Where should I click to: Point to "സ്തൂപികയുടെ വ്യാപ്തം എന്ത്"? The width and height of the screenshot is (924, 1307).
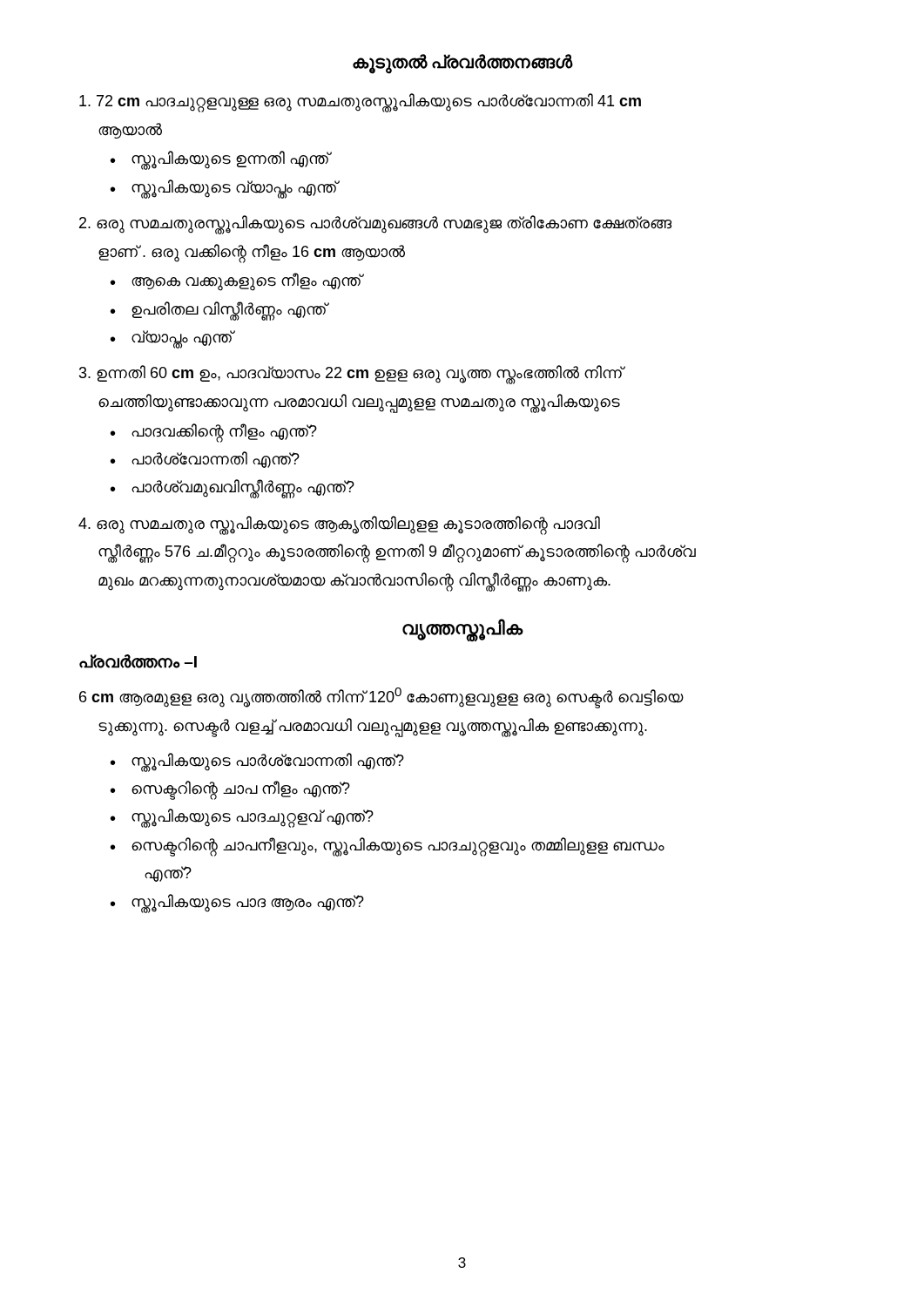pyautogui.click(x=233, y=187)
